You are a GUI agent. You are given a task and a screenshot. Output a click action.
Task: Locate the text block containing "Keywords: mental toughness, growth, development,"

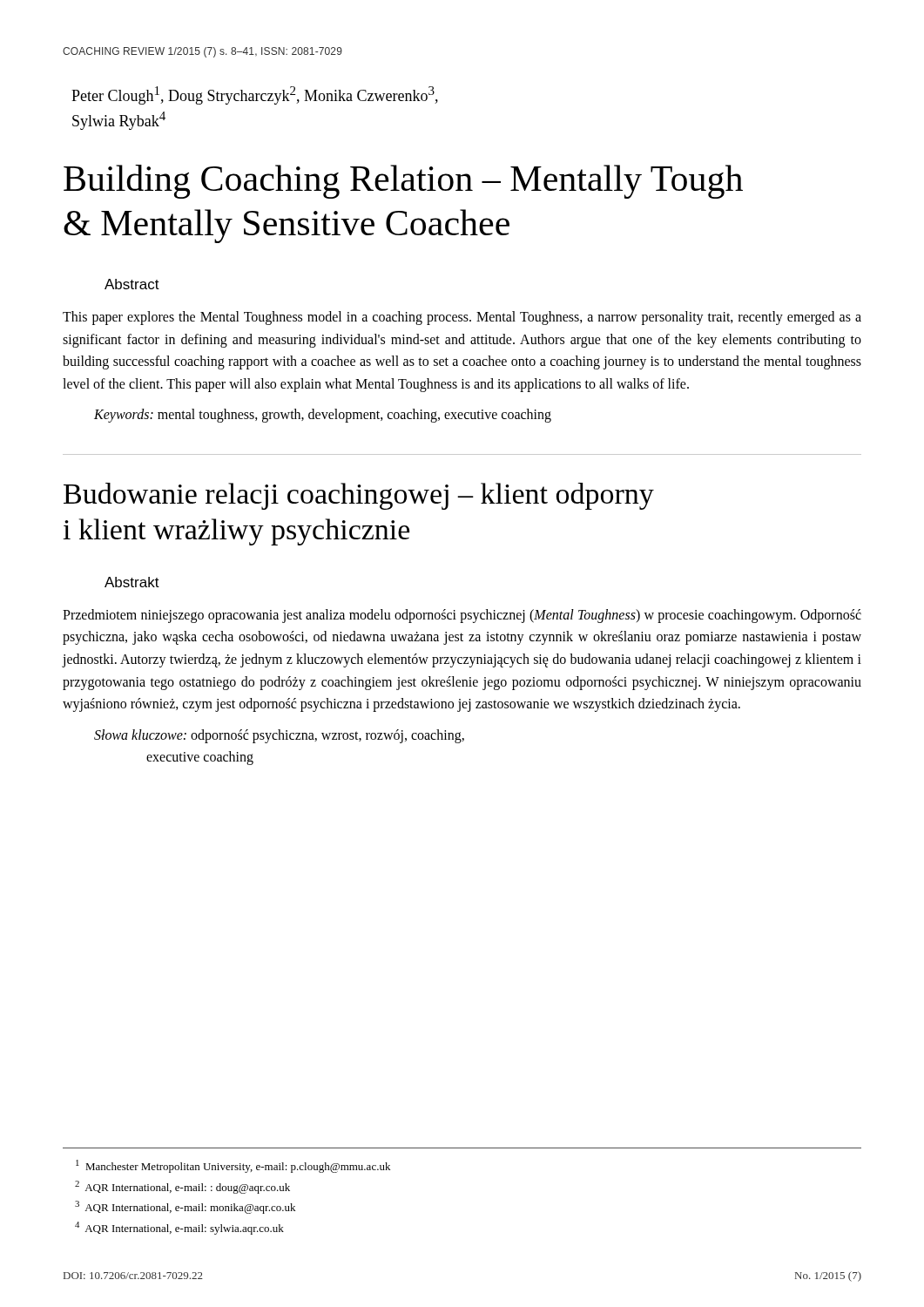pos(323,415)
